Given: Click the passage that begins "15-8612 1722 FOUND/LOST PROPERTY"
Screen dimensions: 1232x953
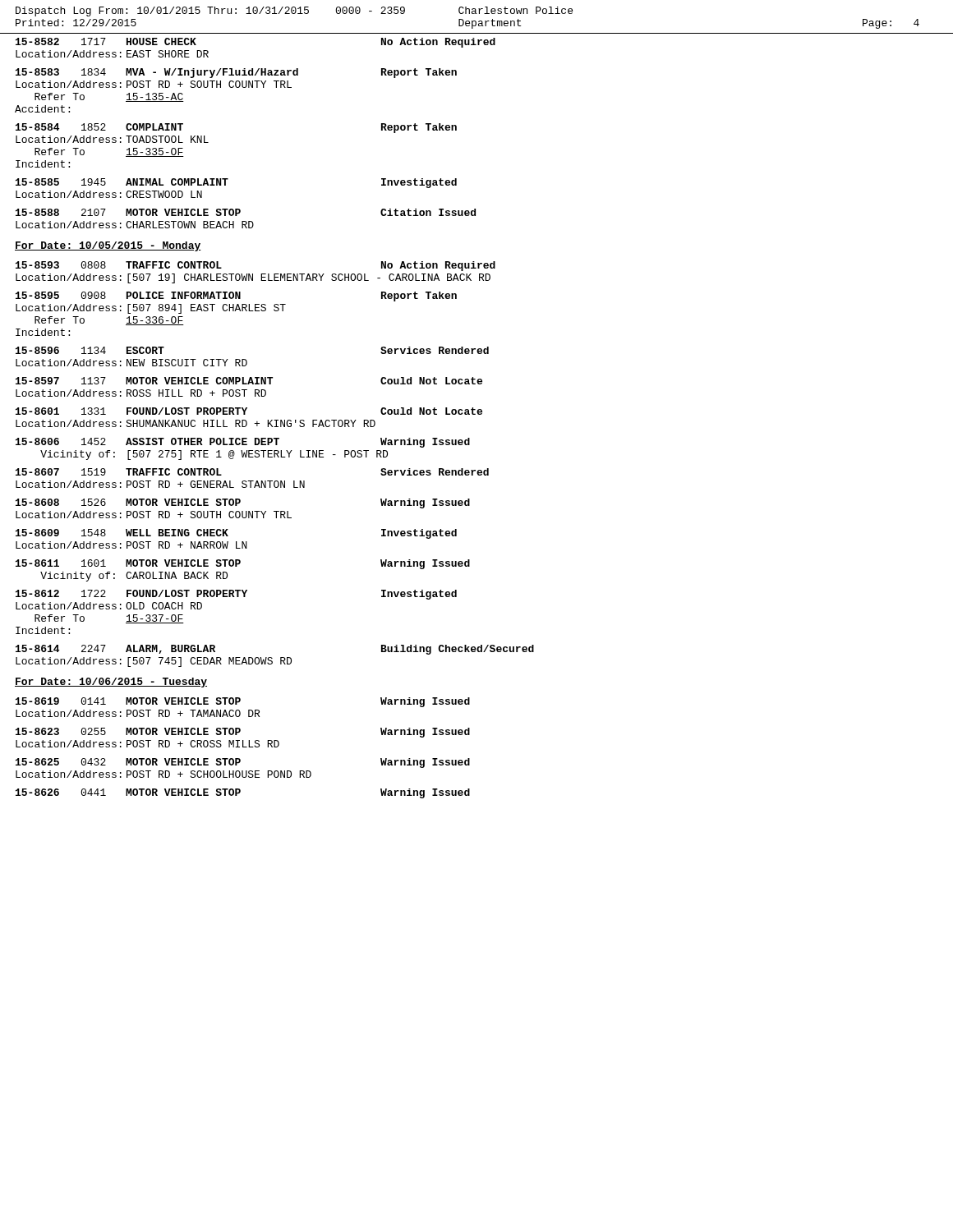Looking at the screenshot, I should [x=236, y=595].
